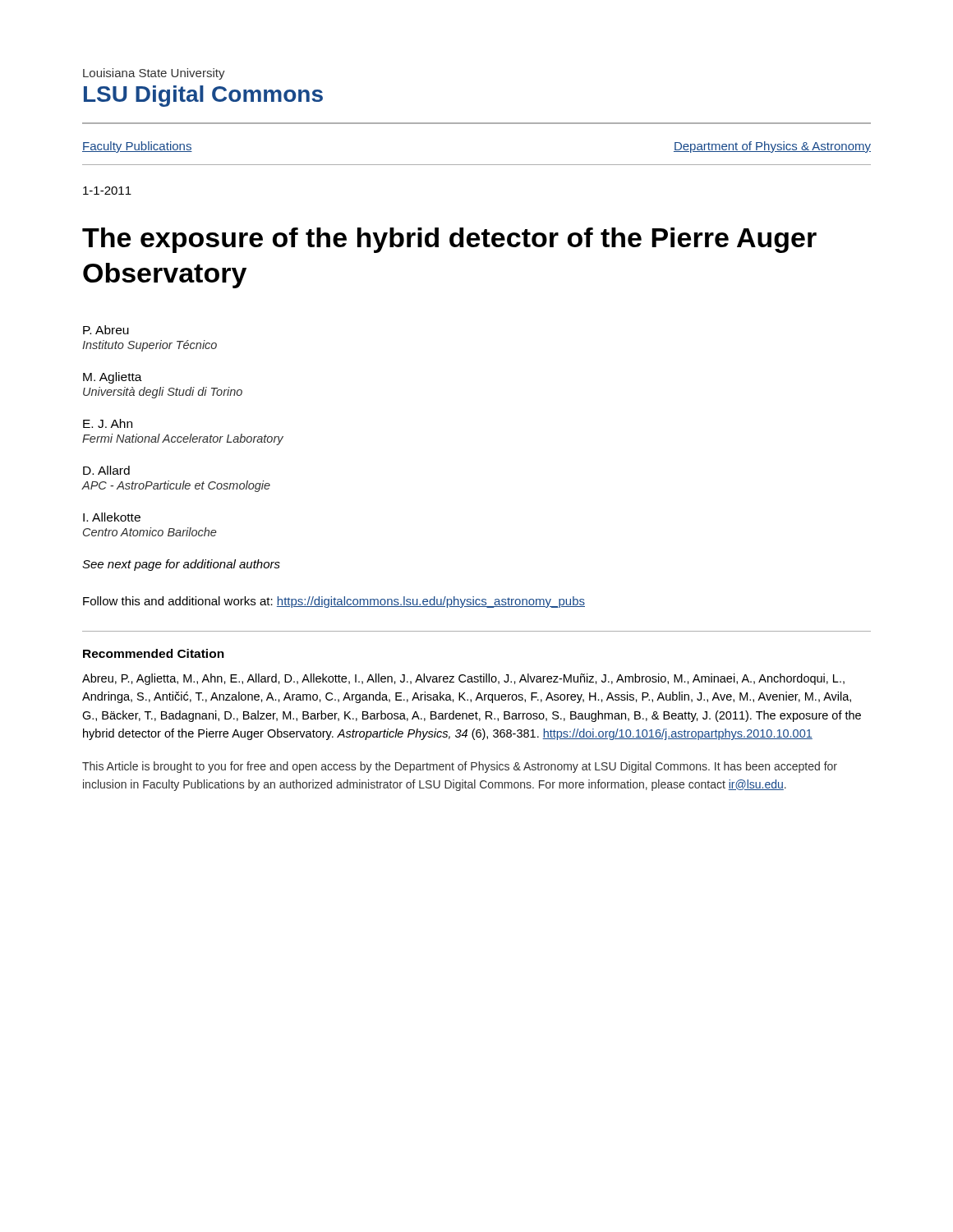Find the text containing "Follow this and additional works at: https://digitalcommons.lsu.edu/physics_astronomy_pubs"
This screenshot has width=953, height=1232.
[334, 601]
